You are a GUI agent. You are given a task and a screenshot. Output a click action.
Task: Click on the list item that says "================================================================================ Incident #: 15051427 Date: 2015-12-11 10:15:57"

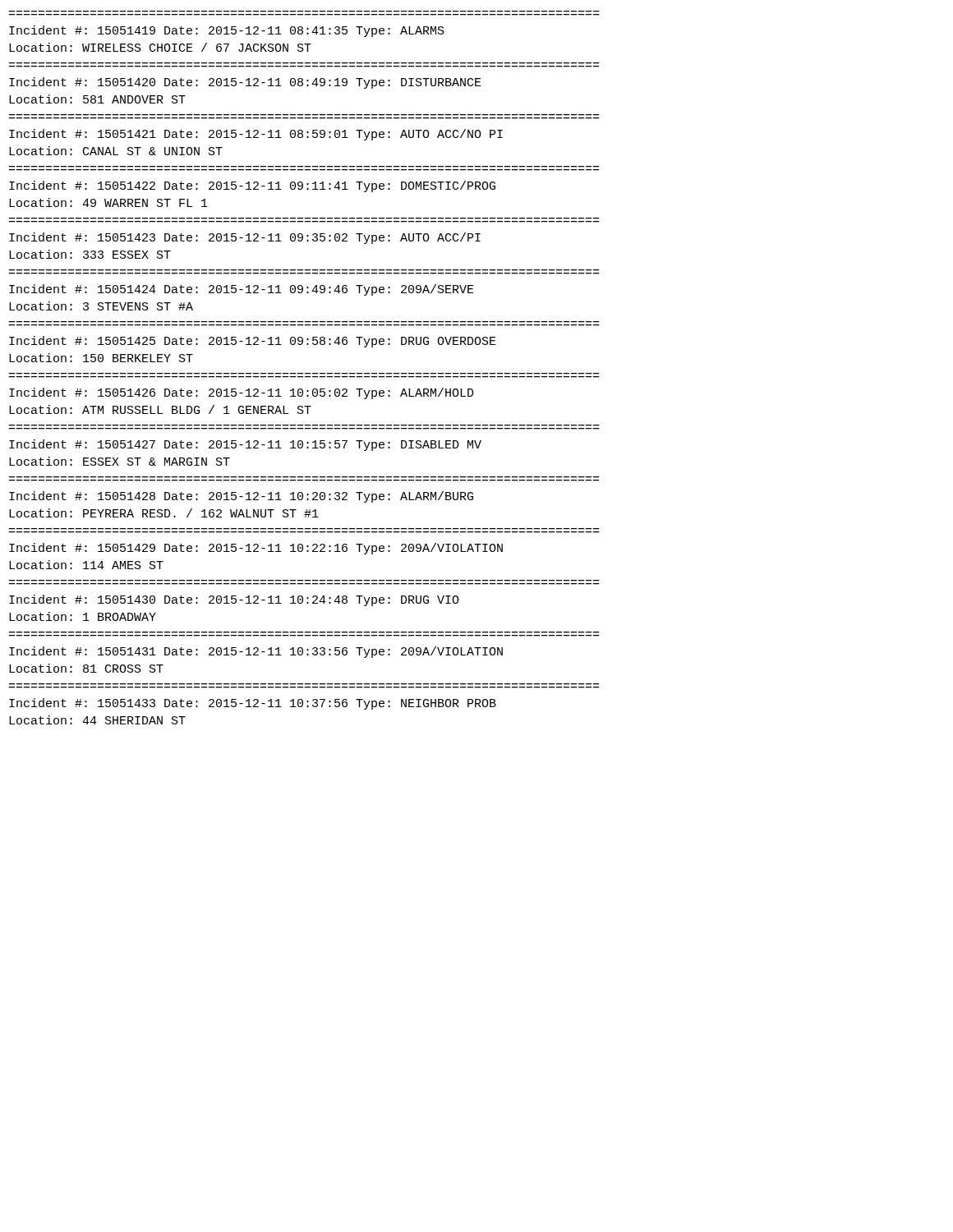[x=476, y=446]
